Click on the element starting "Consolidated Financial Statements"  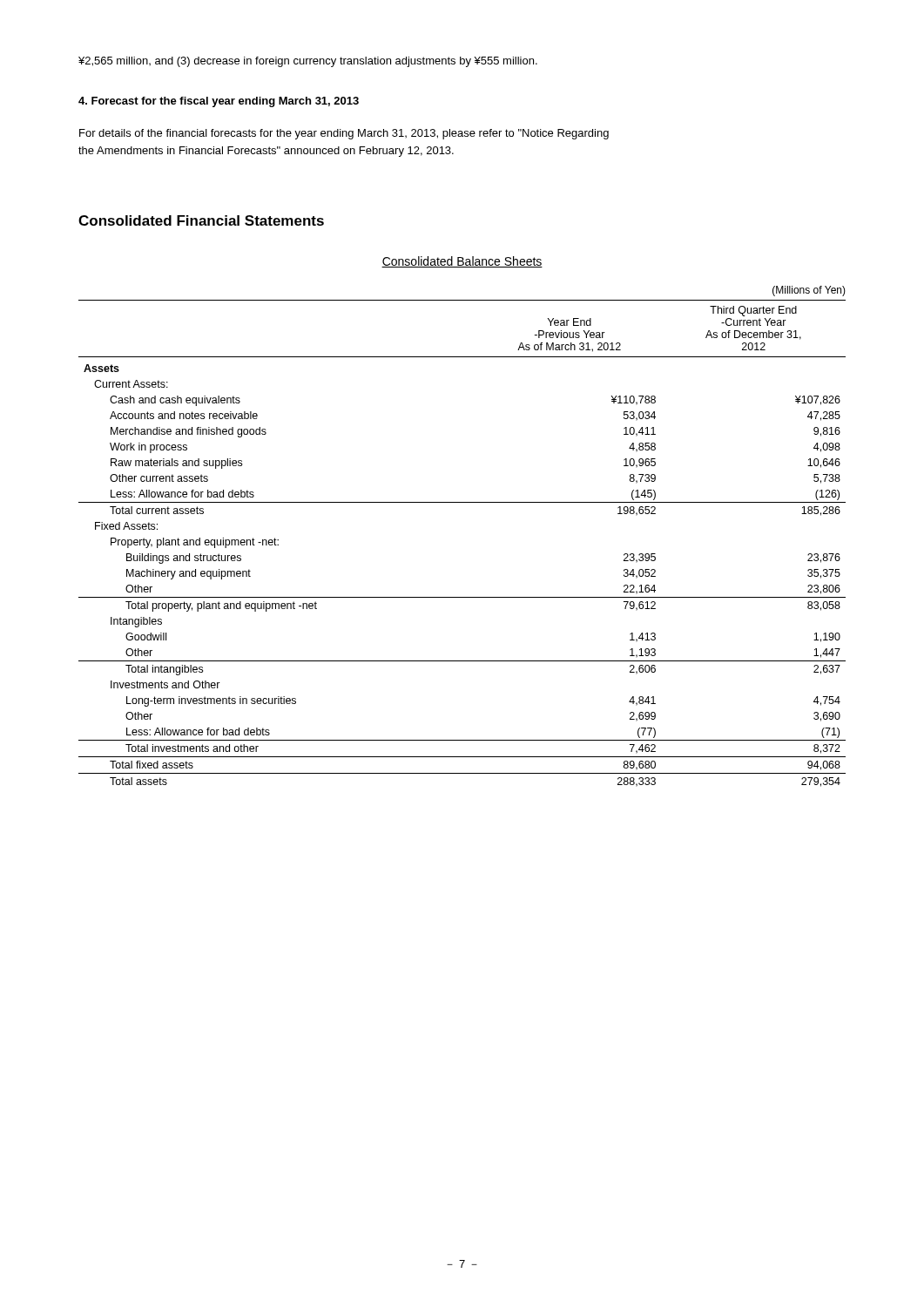click(201, 221)
